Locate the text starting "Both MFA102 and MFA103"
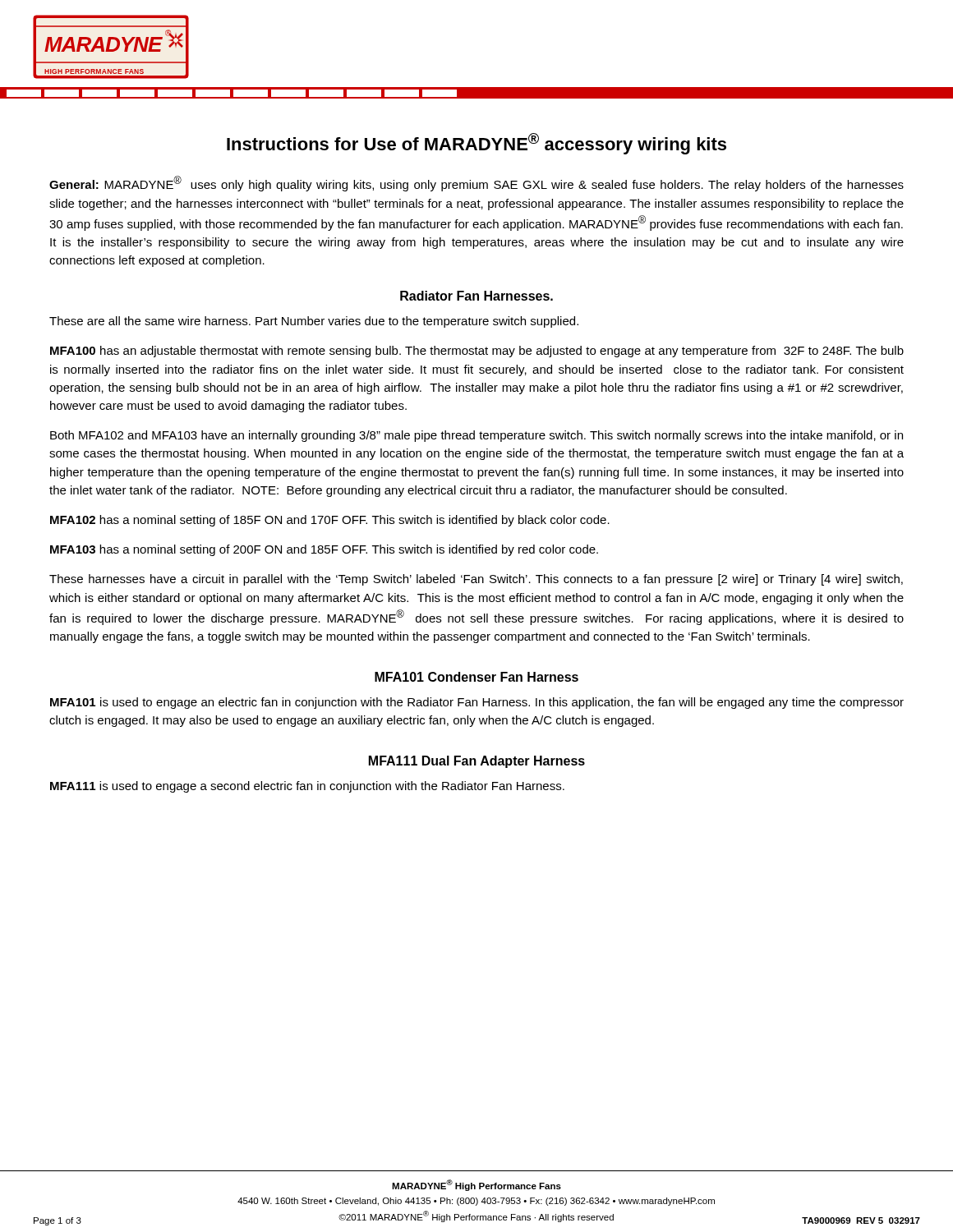This screenshot has height=1232, width=953. 476,462
